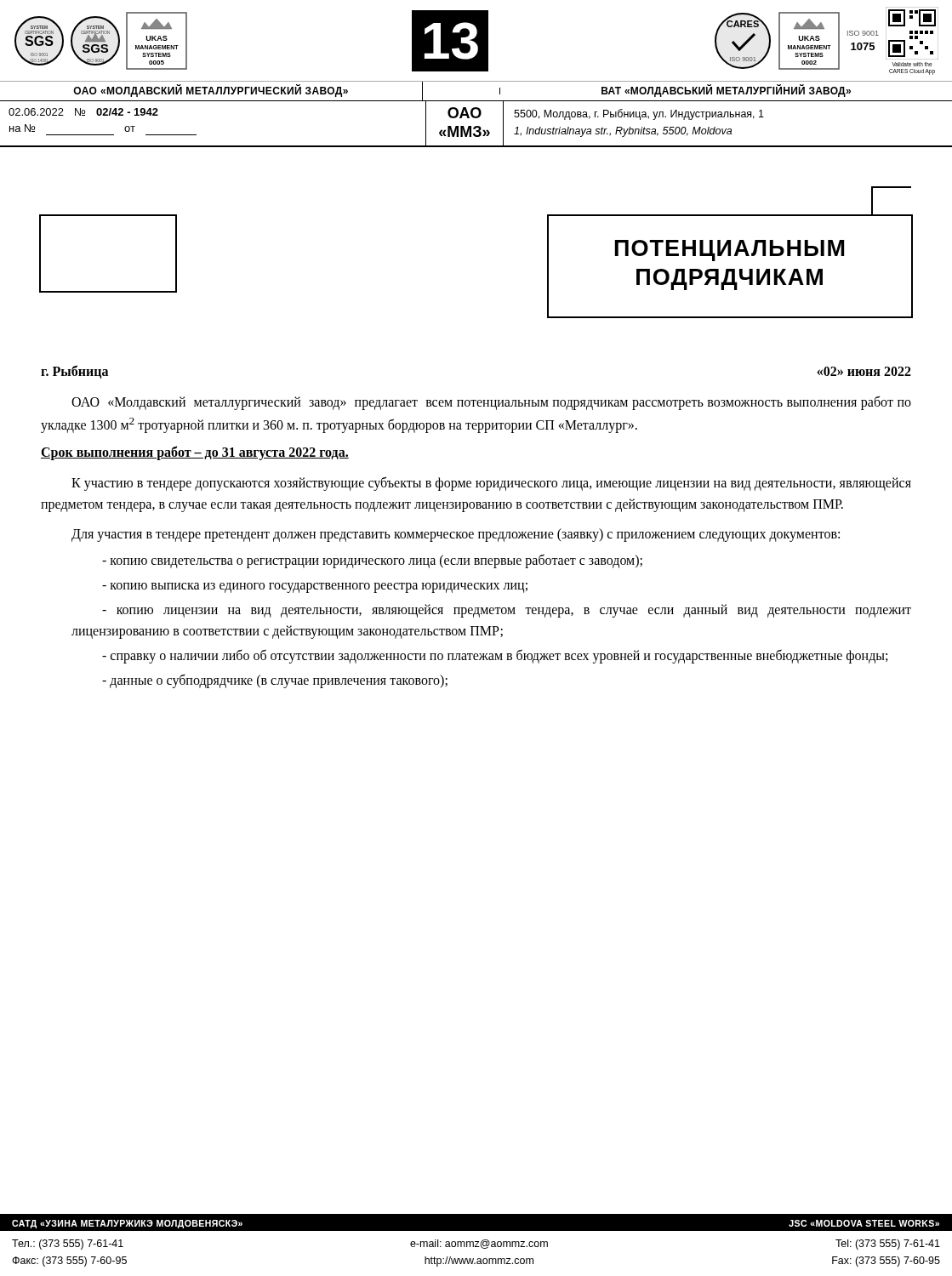This screenshot has width=952, height=1276.
Task: Select the text that reads "ОАО «ММЗ»"
Action: coord(464,123)
